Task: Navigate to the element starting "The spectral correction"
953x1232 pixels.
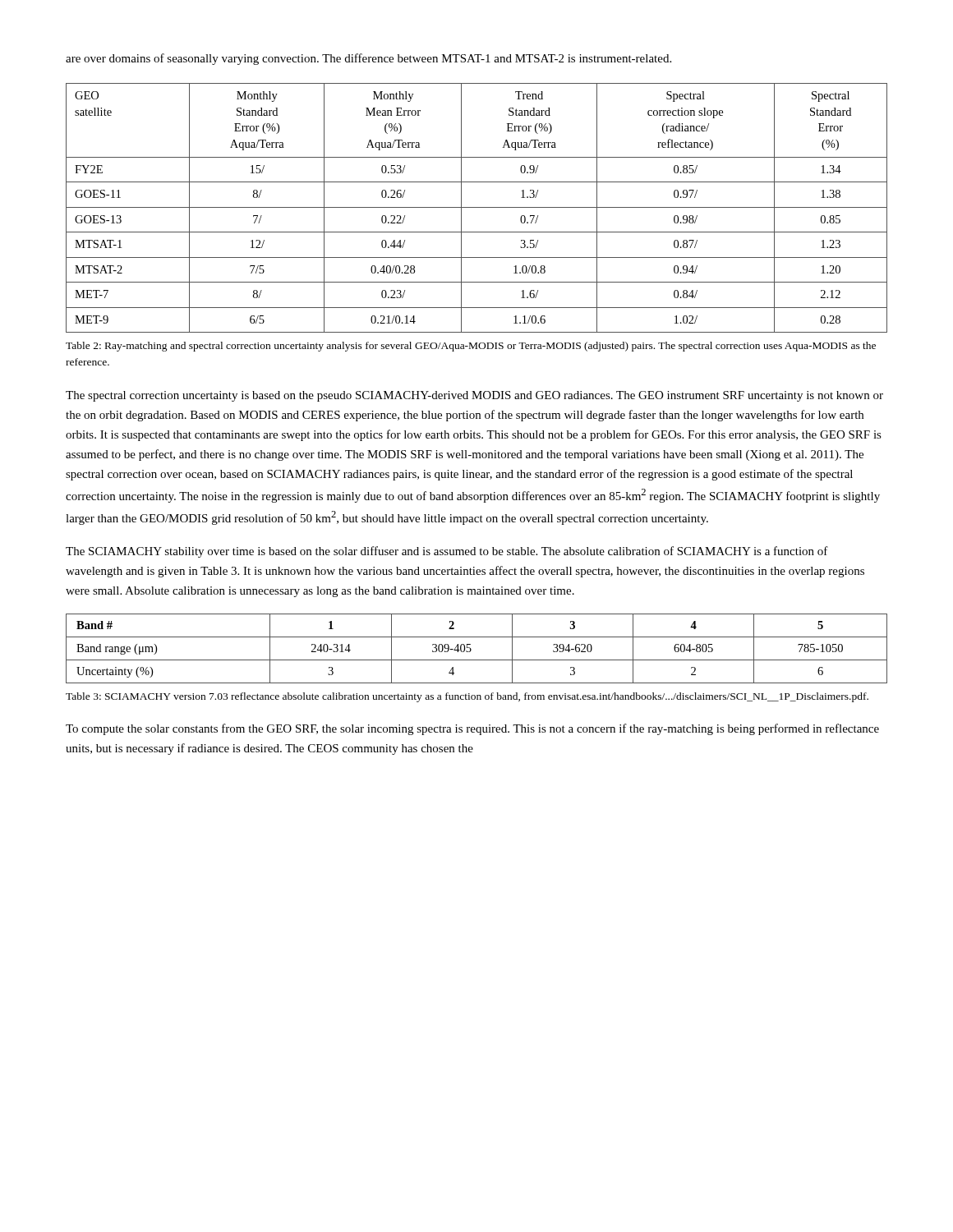Action: 474,456
